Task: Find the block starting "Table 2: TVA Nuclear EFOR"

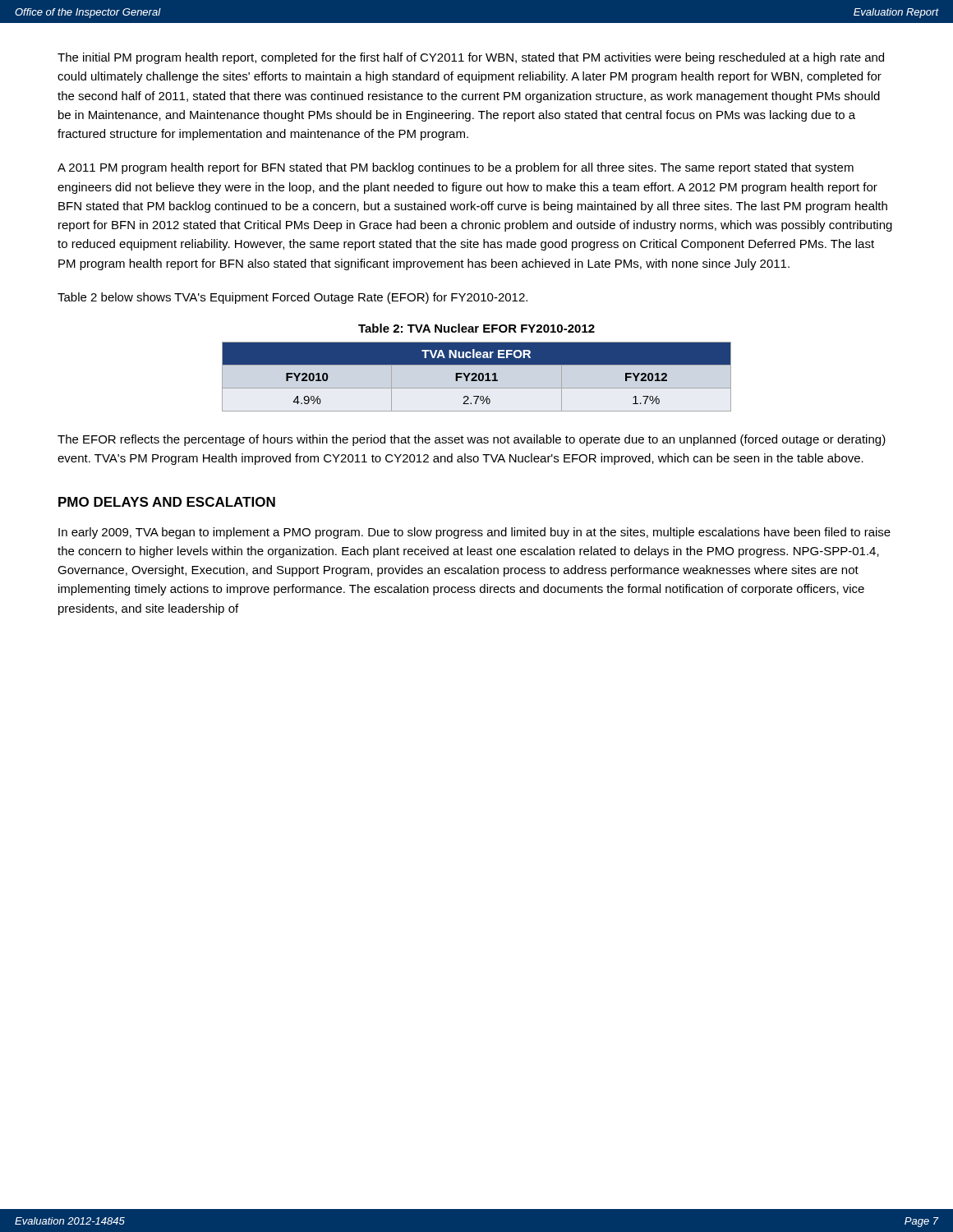Action: click(476, 328)
